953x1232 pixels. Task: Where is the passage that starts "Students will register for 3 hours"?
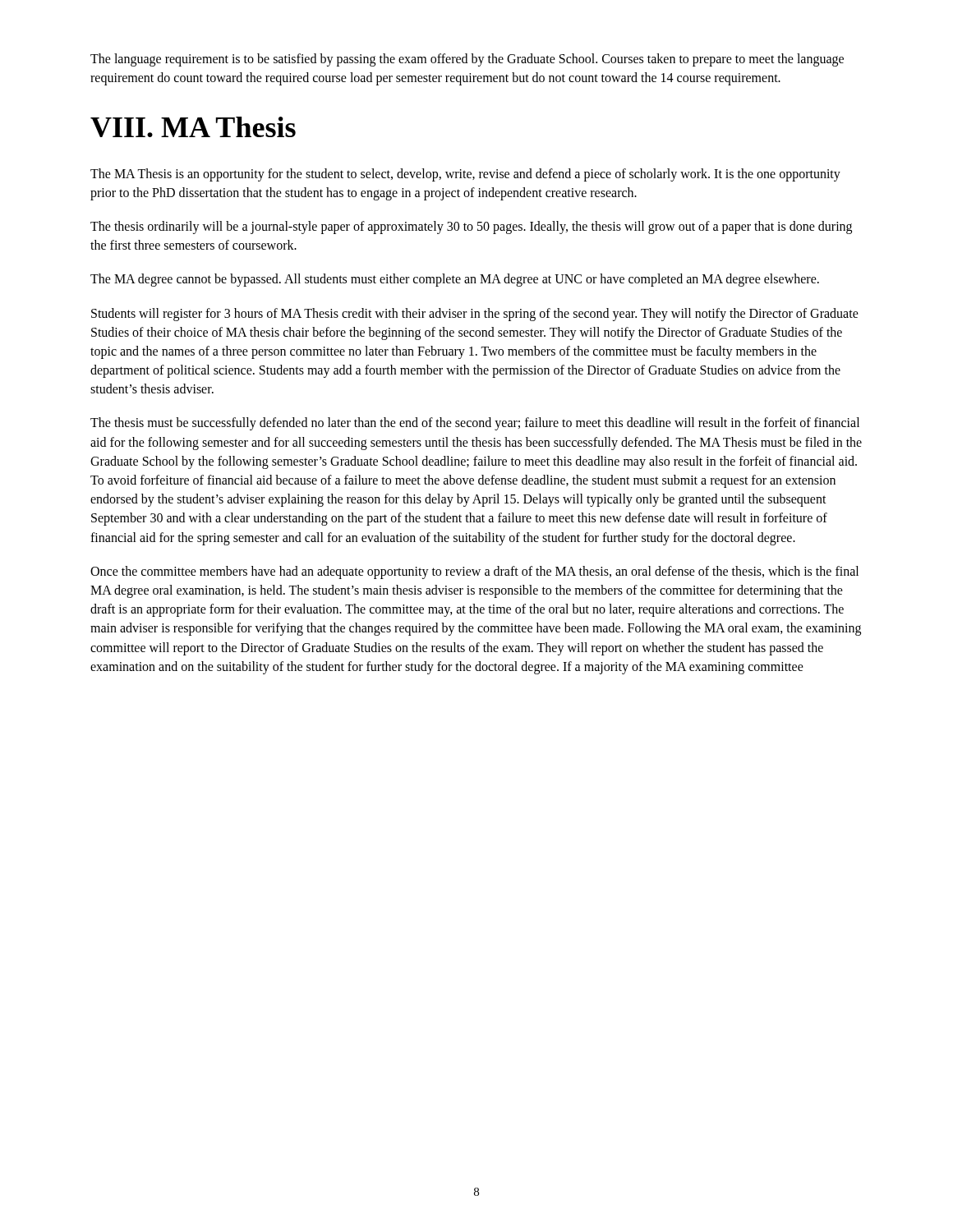coord(474,351)
